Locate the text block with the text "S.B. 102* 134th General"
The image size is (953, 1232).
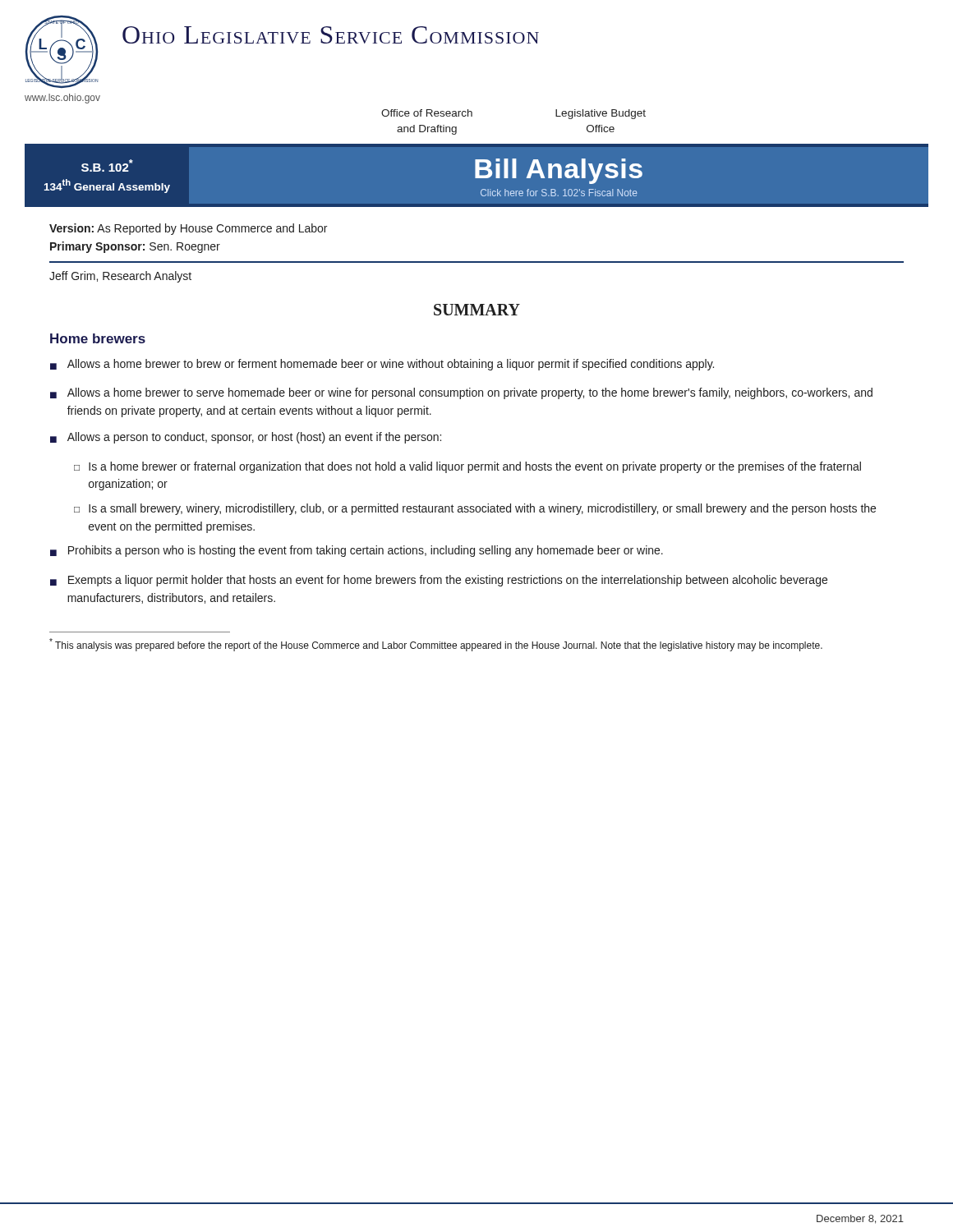tap(107, 175)
